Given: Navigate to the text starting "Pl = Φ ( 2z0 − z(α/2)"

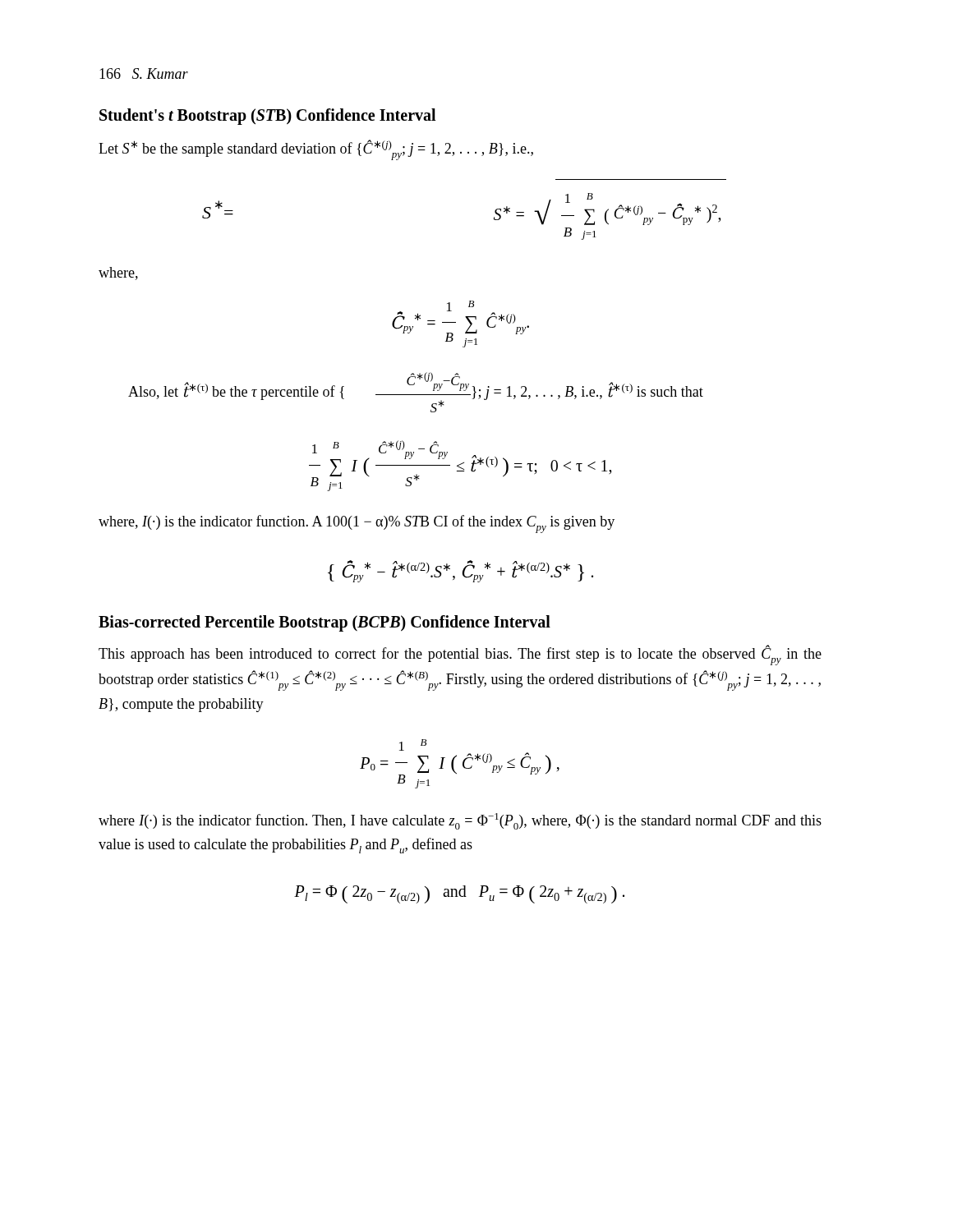Looking at the screenshot, I should tap(460, 892).
